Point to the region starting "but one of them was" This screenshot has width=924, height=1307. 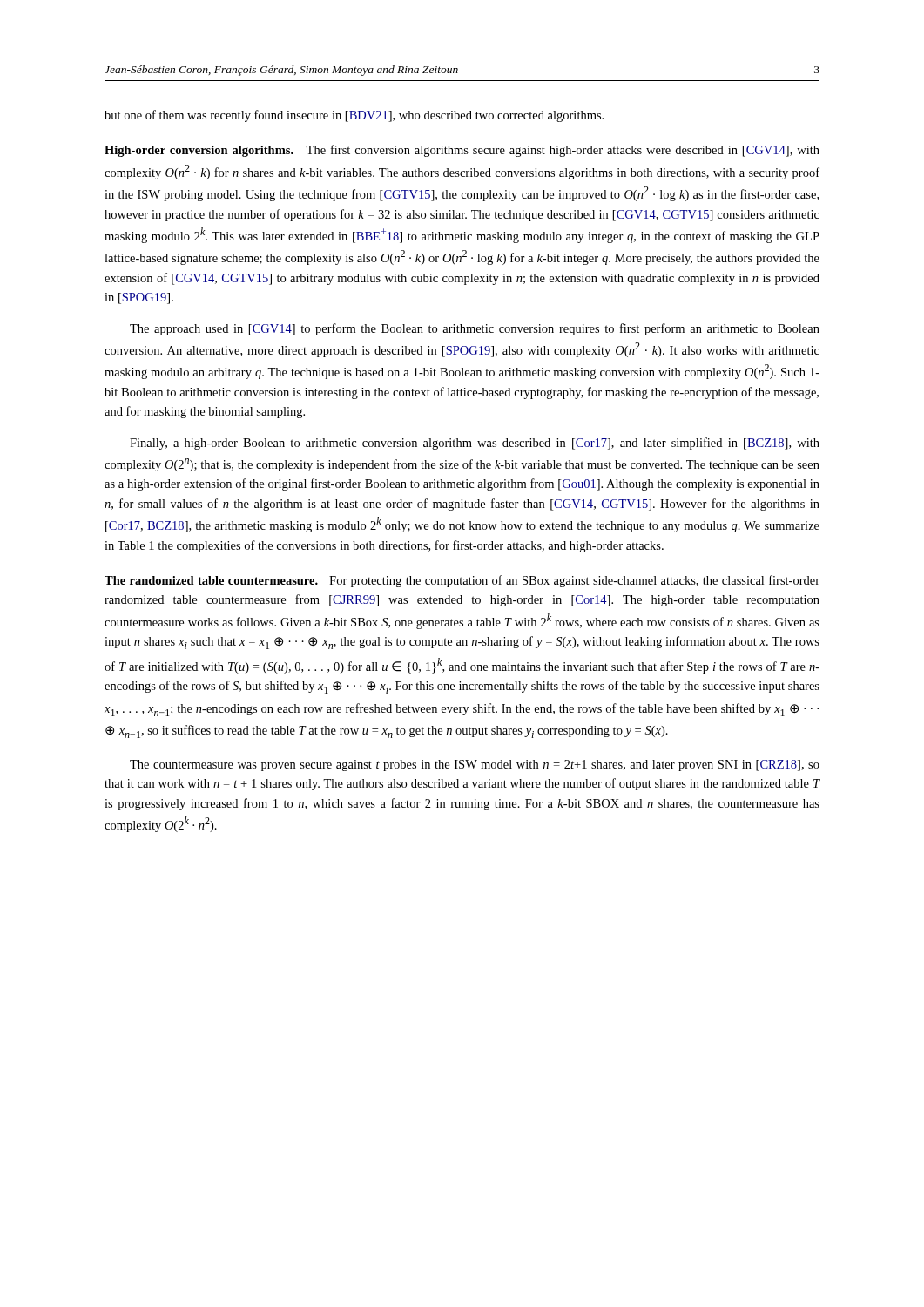[462, 115]
